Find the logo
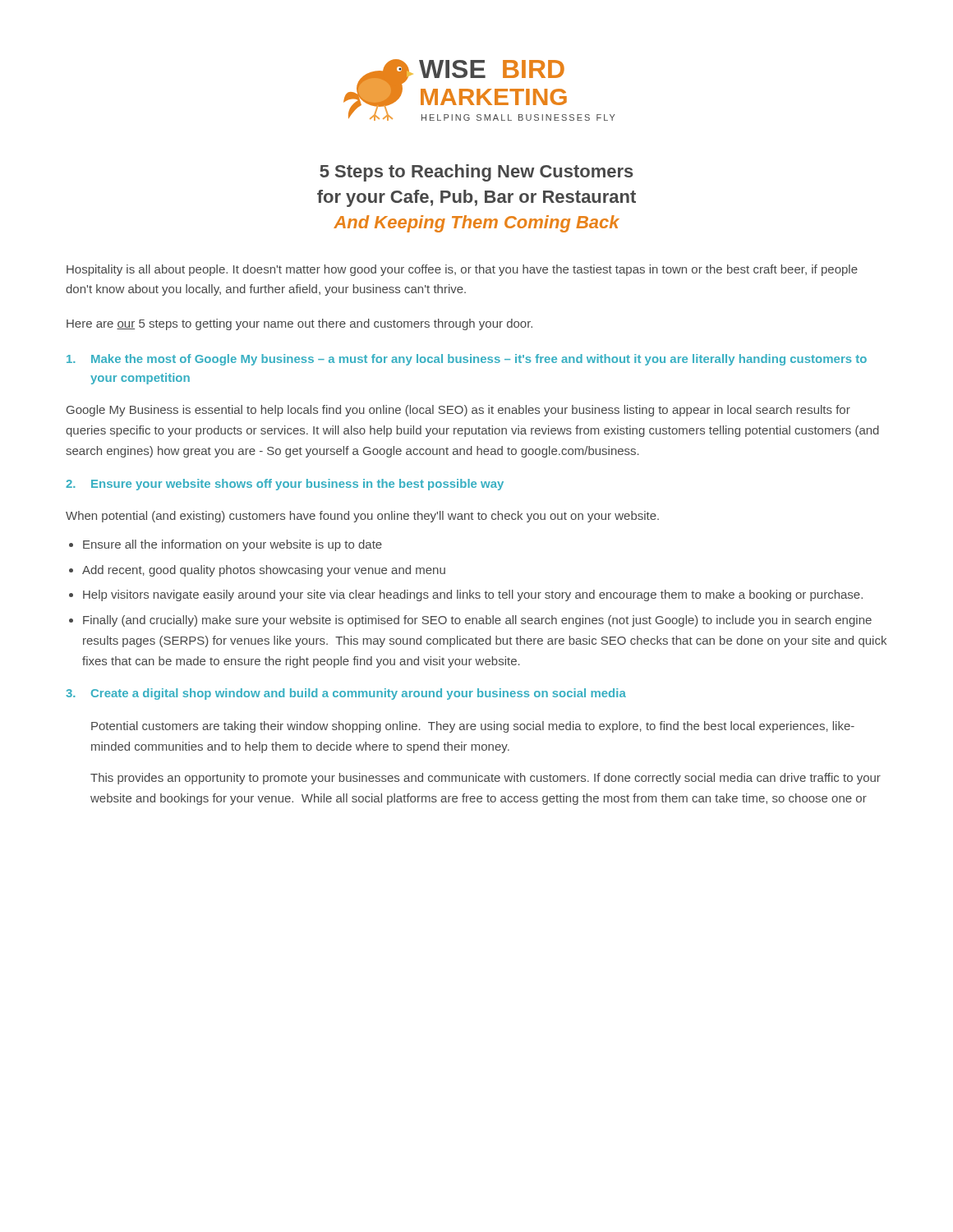The height and width of the screenshot is (1232, 953). tap(476, 88)
